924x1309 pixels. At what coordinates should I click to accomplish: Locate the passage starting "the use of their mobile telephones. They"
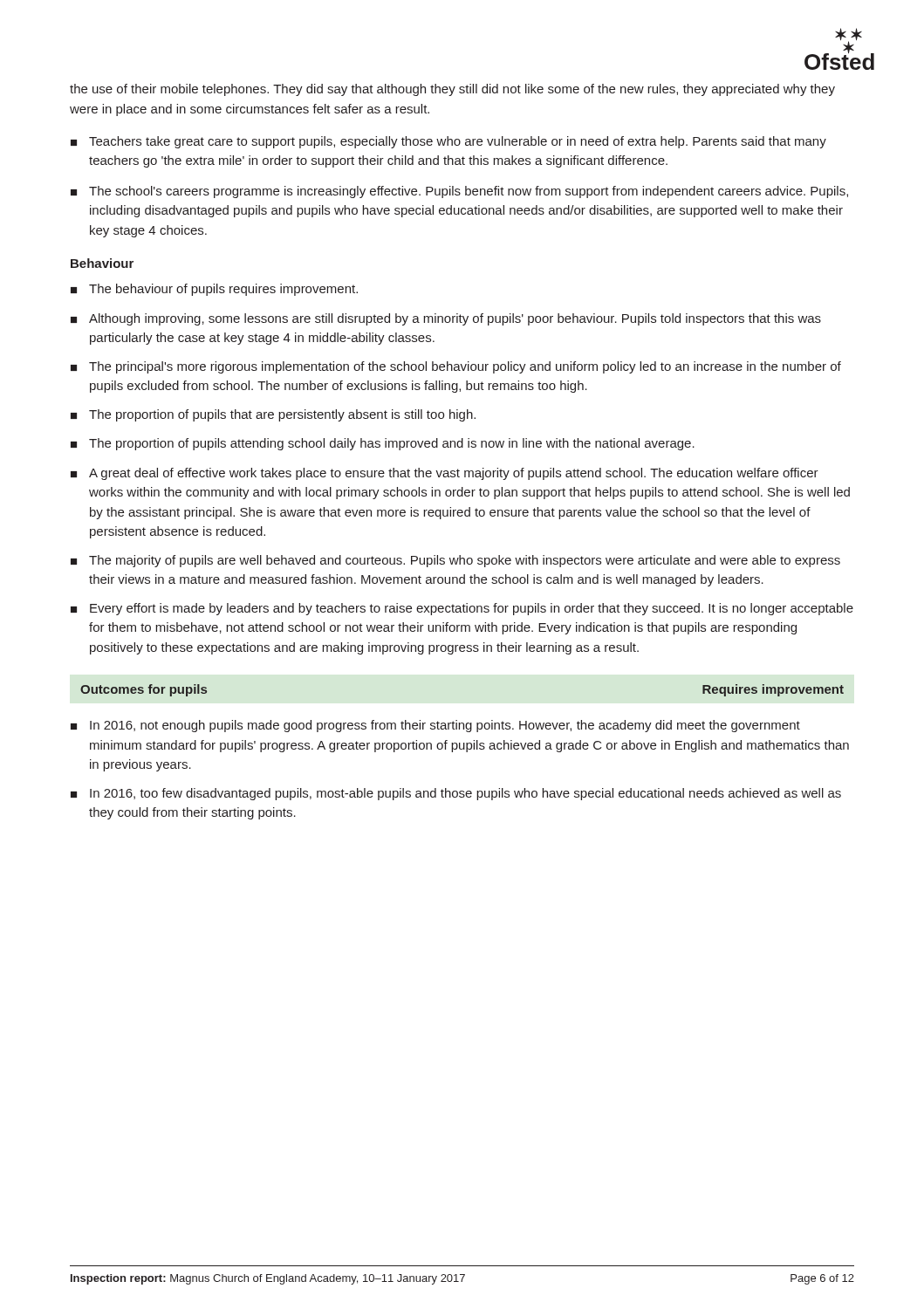[452, 99]
